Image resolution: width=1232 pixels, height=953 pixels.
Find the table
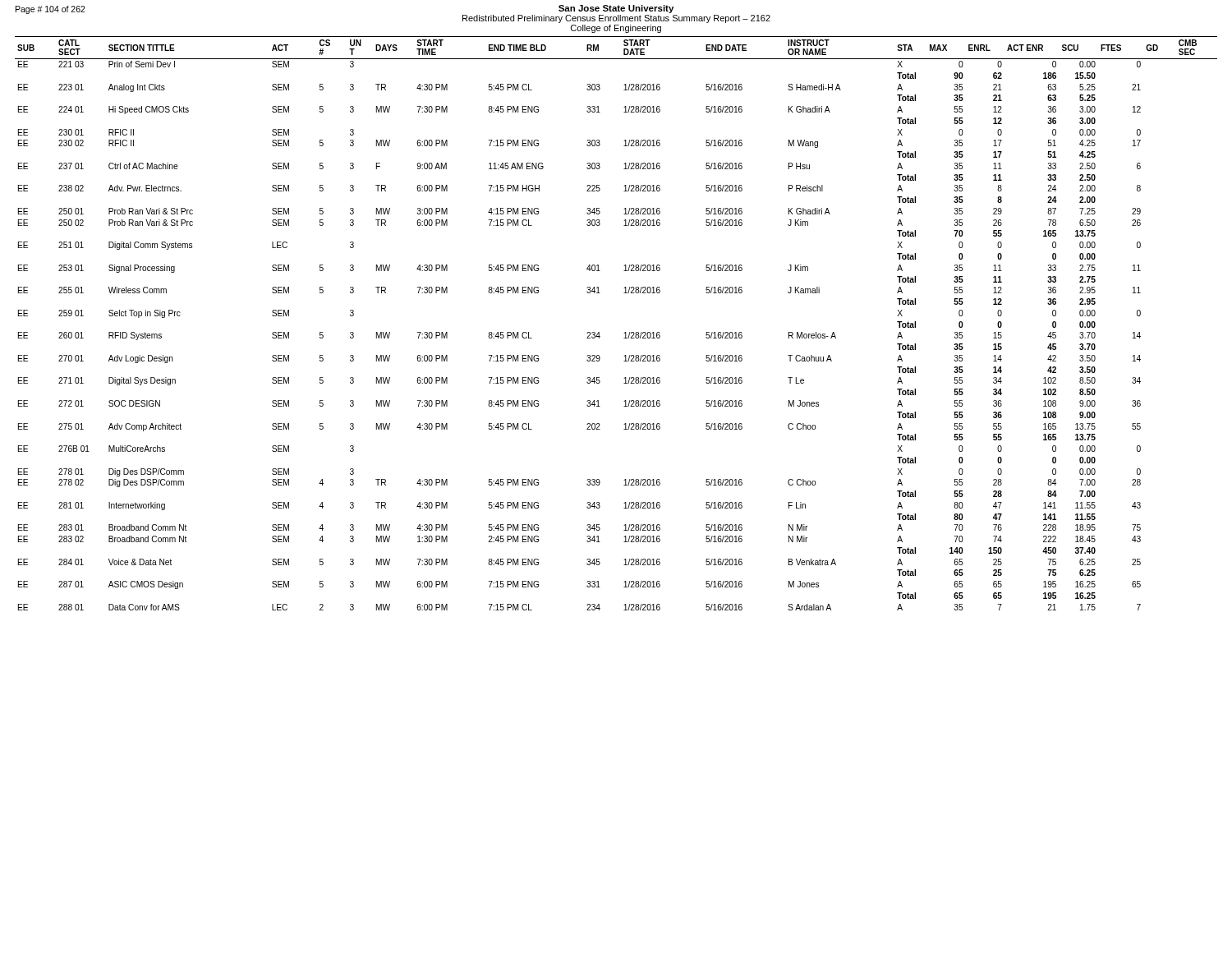(616, 323)
